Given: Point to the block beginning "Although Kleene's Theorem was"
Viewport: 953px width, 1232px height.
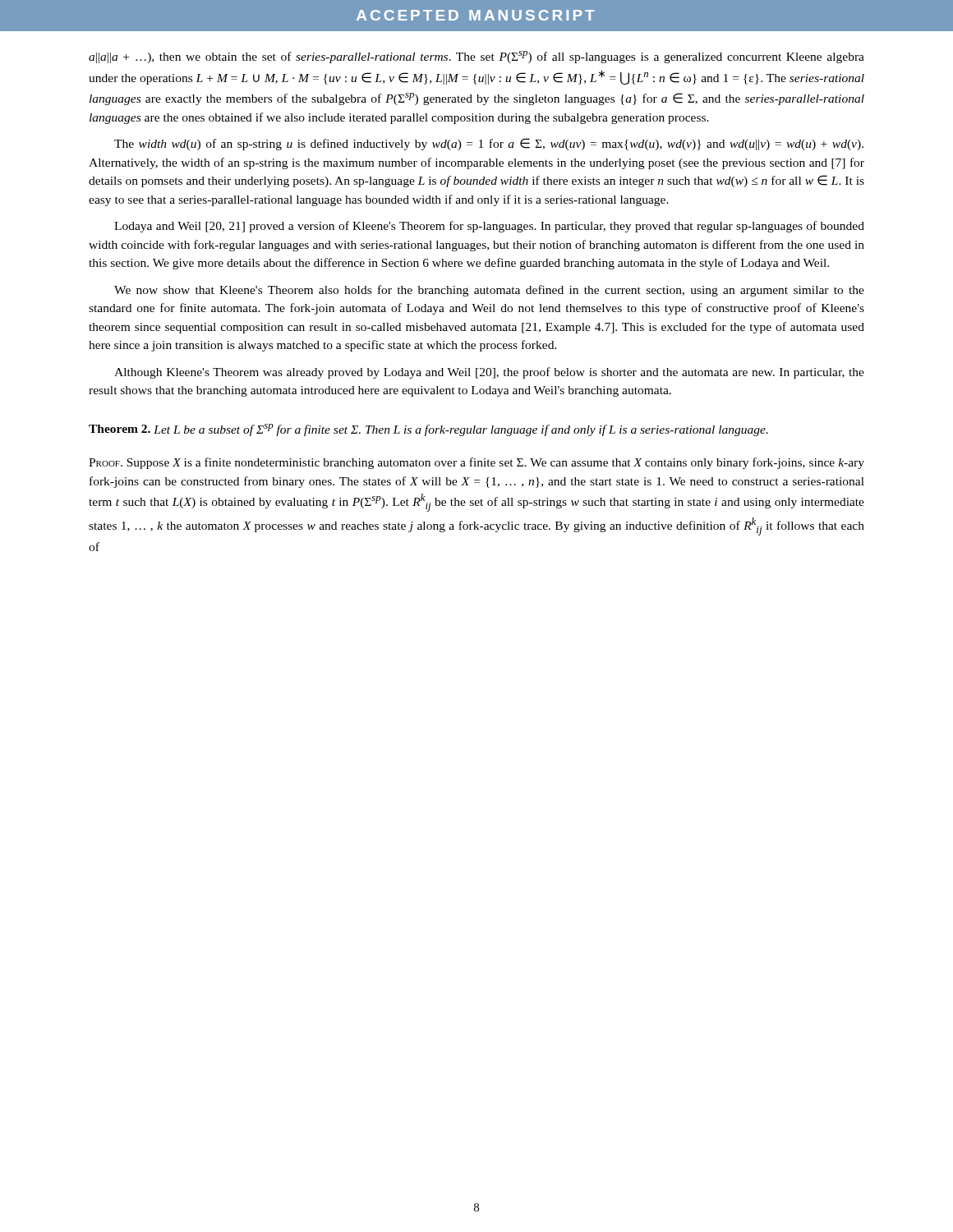Looking at the screenshot, I should coord(476,381).
